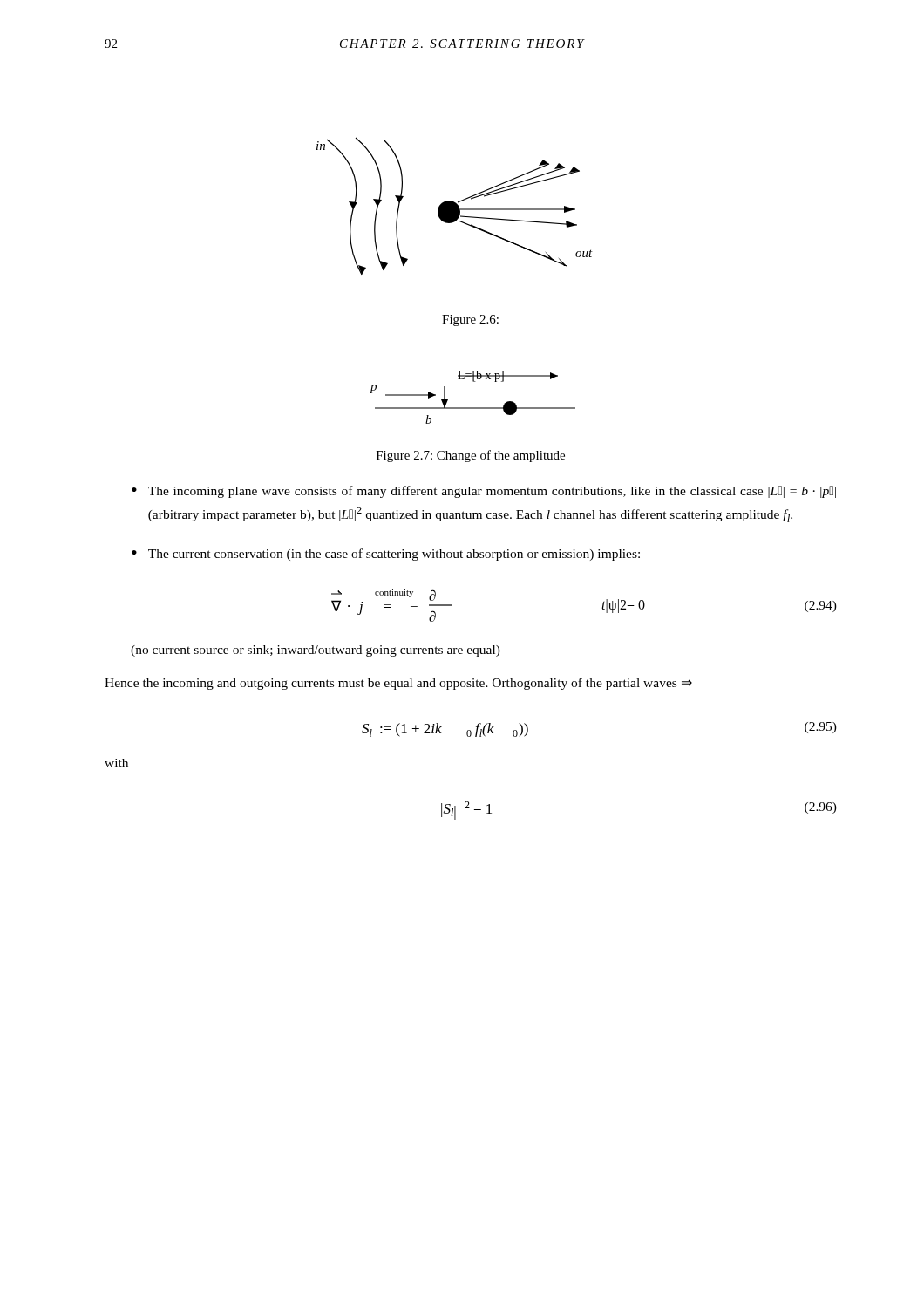The image size is (924, 1308).
Task: Navigate to the text starting "• The current conservation"
Action: coord(386,554)
